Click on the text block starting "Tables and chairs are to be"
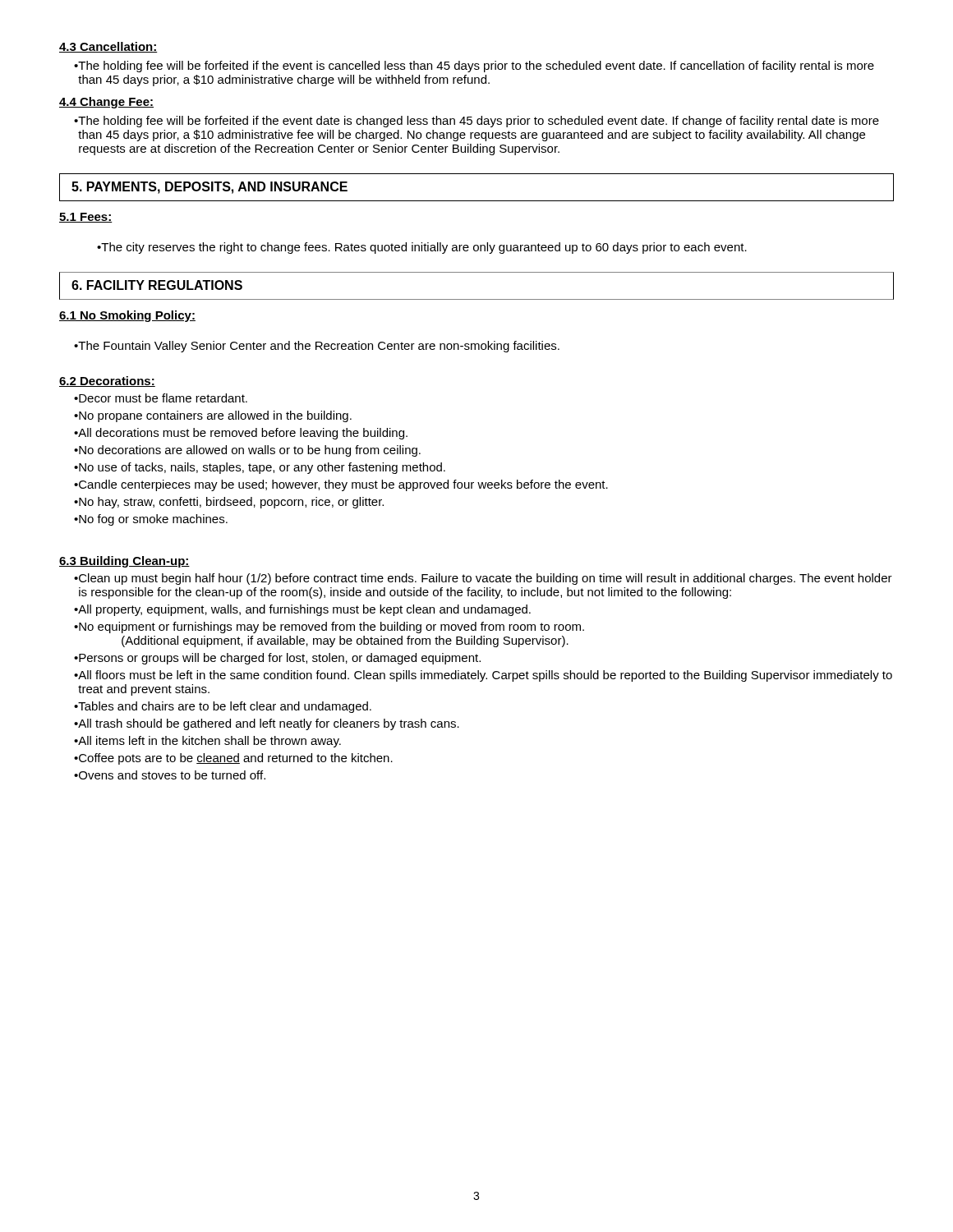This screenshot has height=1232, width=953. 225,707
